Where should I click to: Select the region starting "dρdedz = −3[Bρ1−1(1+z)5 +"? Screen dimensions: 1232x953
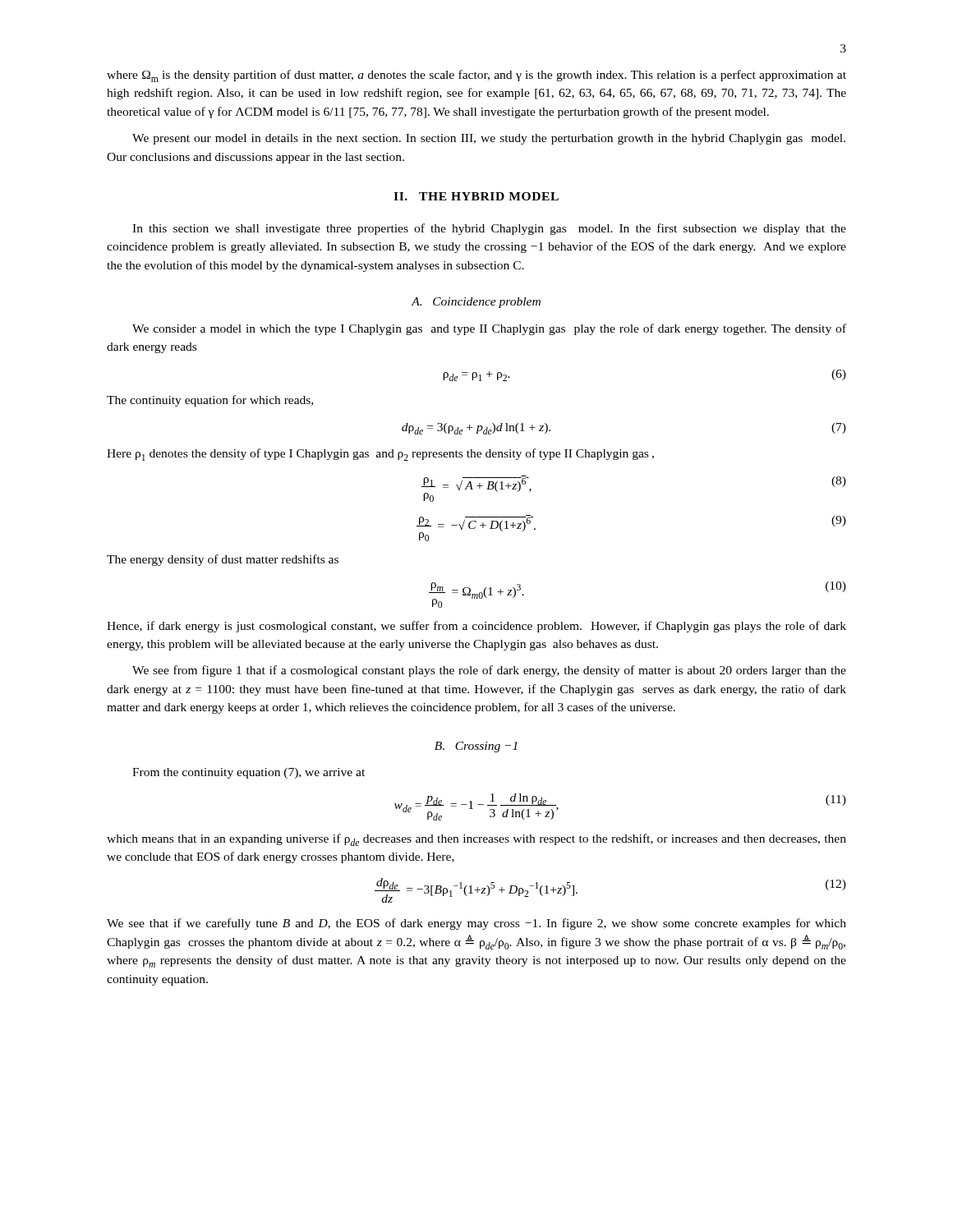(484, 890)
